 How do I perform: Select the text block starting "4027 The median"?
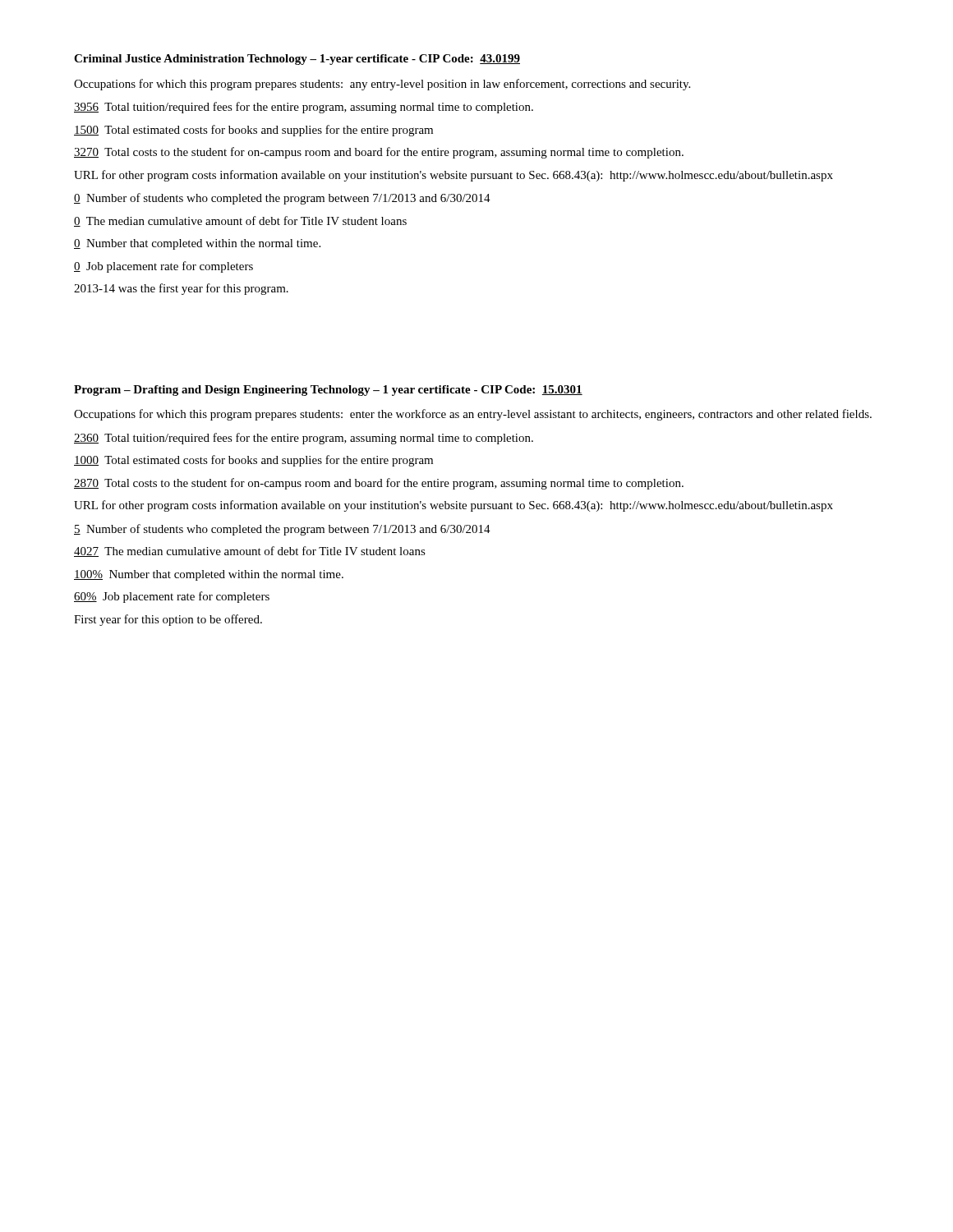250,551
